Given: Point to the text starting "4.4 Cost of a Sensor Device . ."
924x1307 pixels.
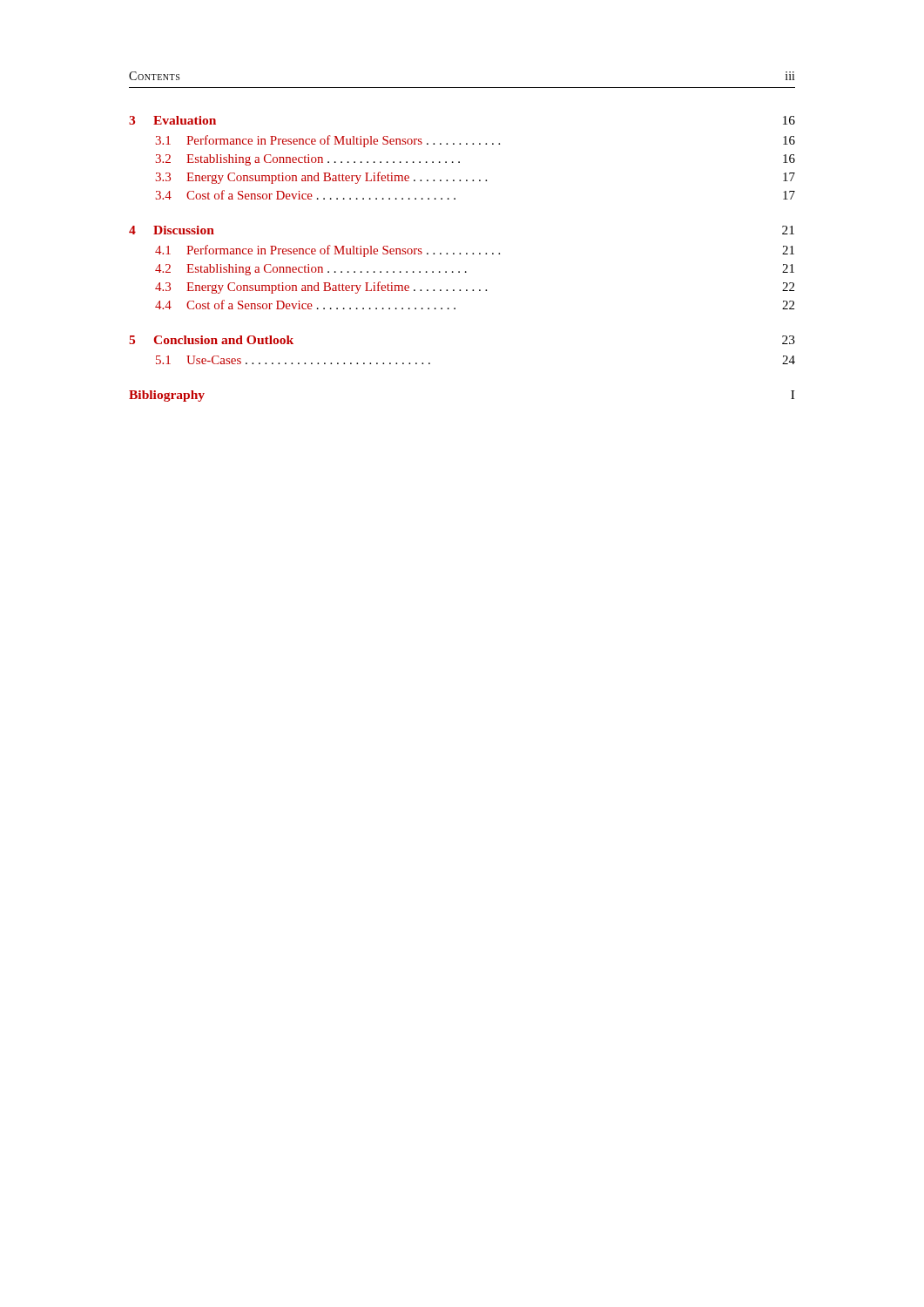Looking at the screenshot, I should 250,304.
